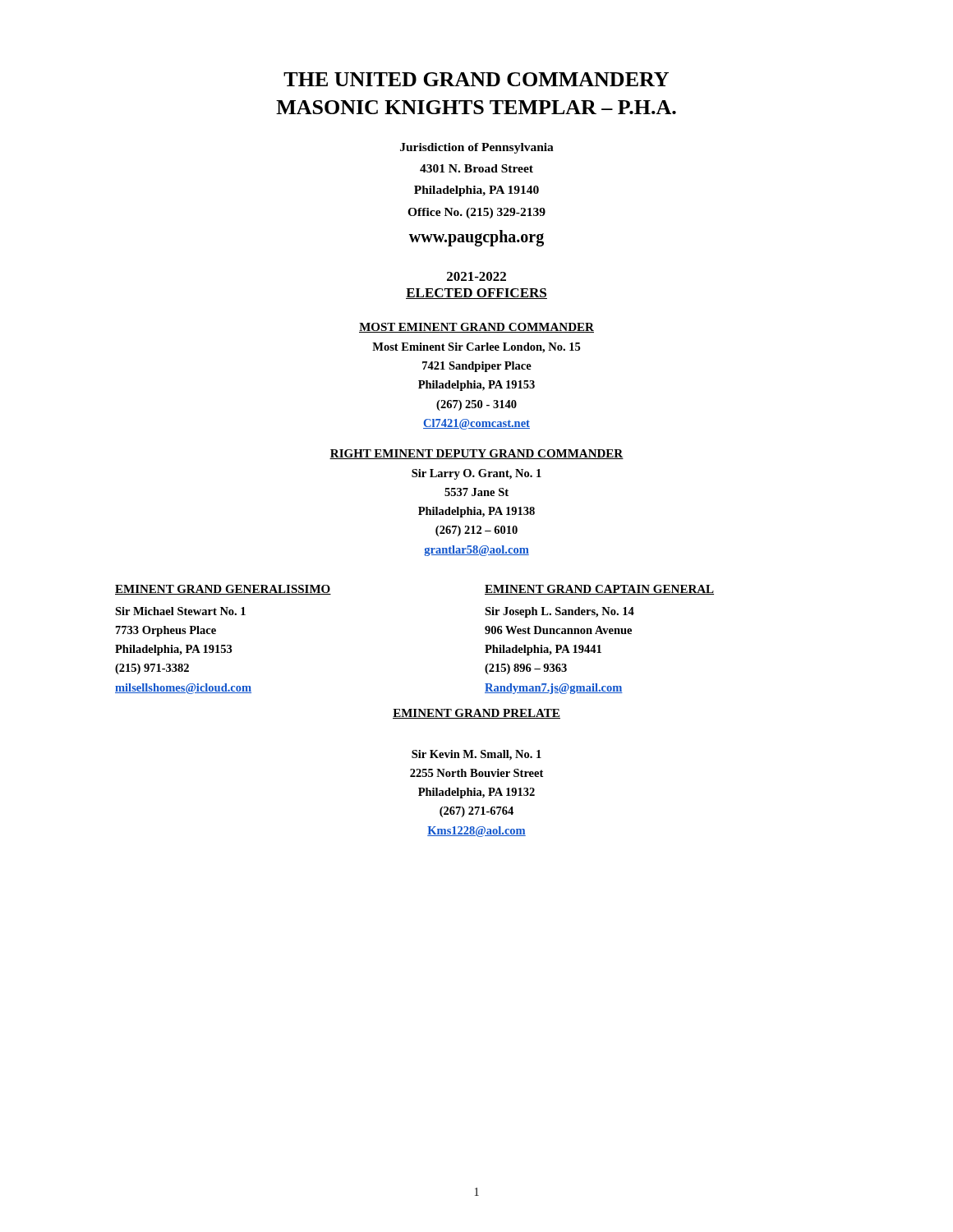Locate the text block starting "Sir Michael Stewart No."
The width and height of the screenshot is (953, 1232).
183,649
